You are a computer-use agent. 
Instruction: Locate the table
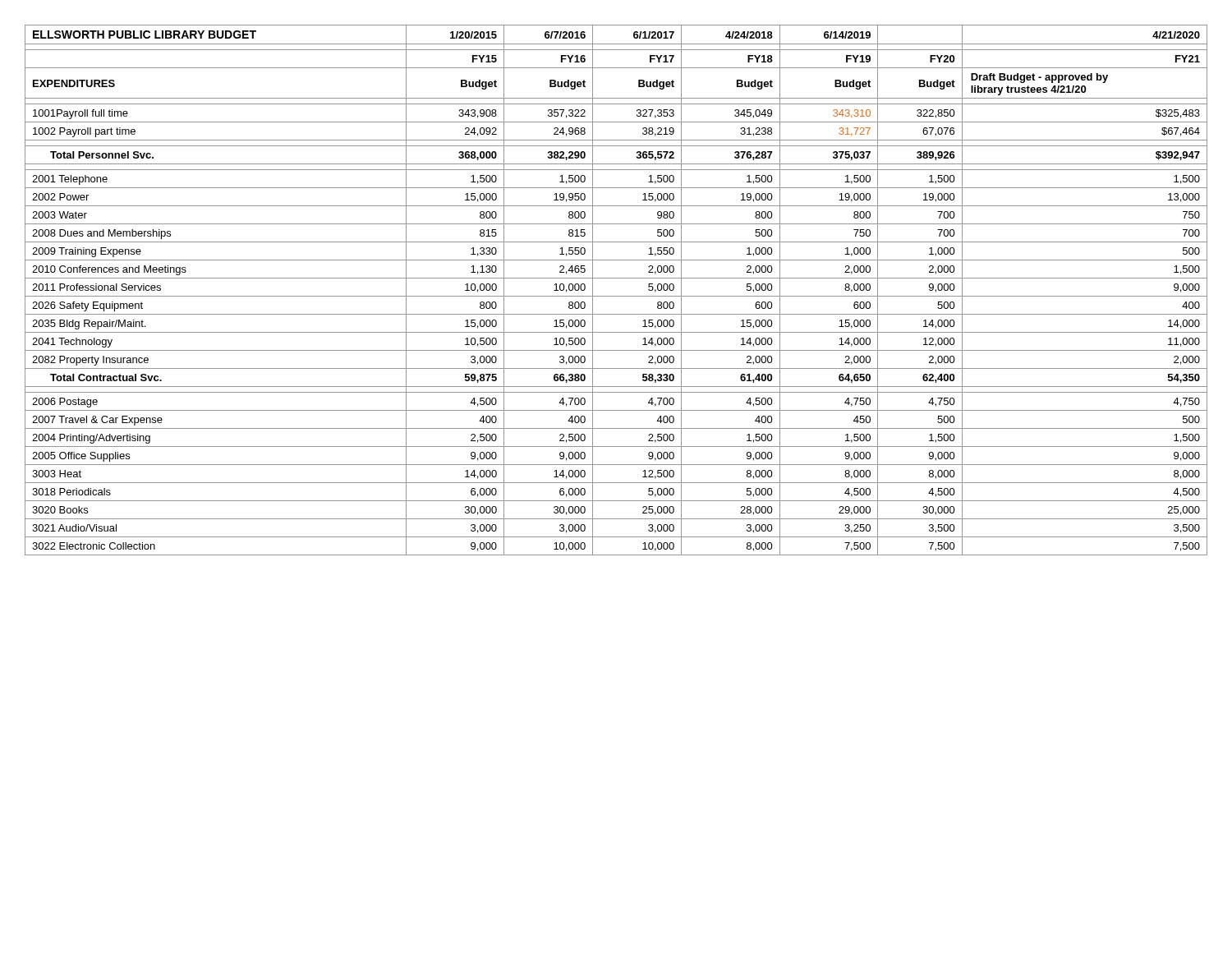tap(616, 290)
